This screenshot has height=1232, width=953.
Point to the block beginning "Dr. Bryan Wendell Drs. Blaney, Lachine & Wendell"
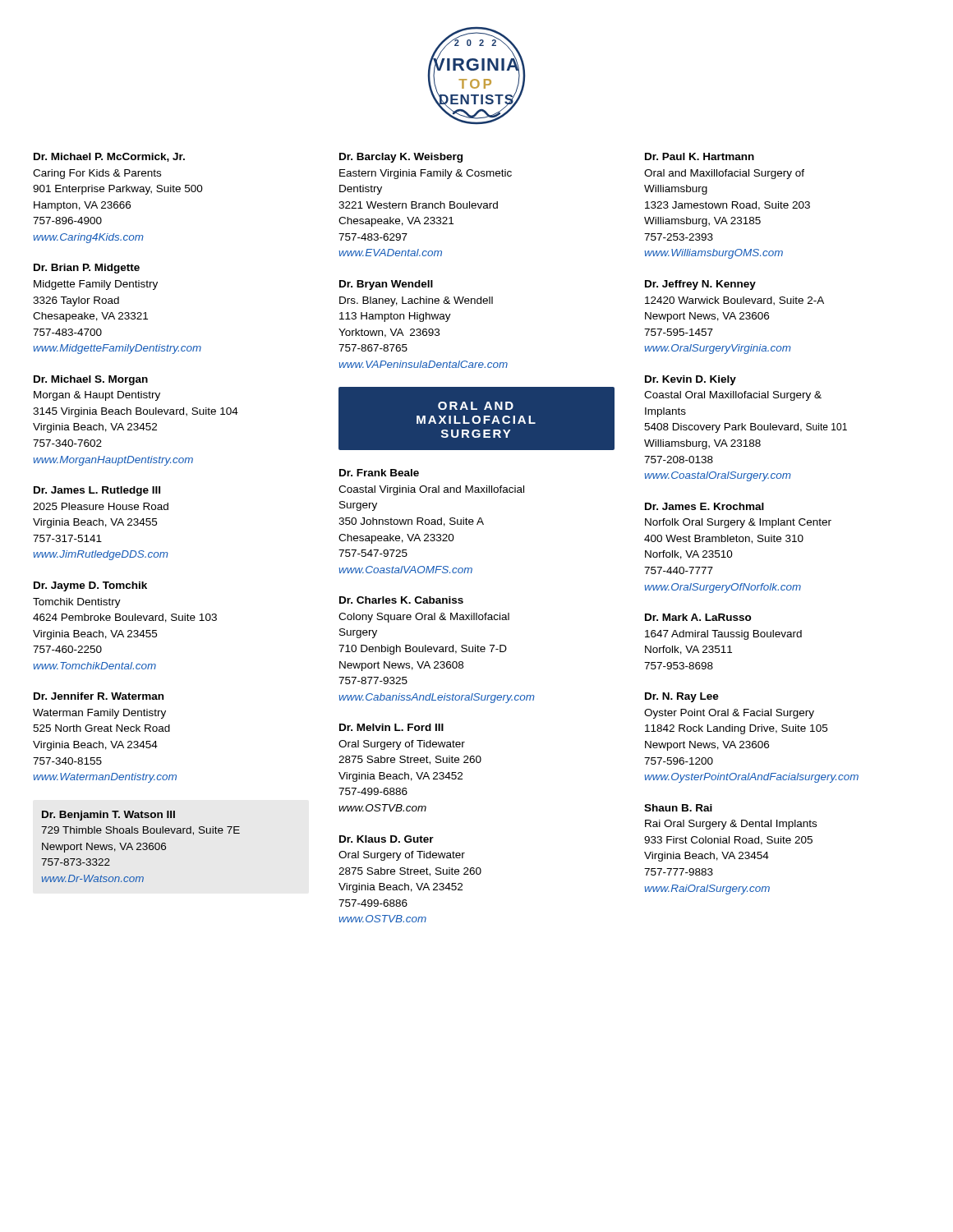386,285
